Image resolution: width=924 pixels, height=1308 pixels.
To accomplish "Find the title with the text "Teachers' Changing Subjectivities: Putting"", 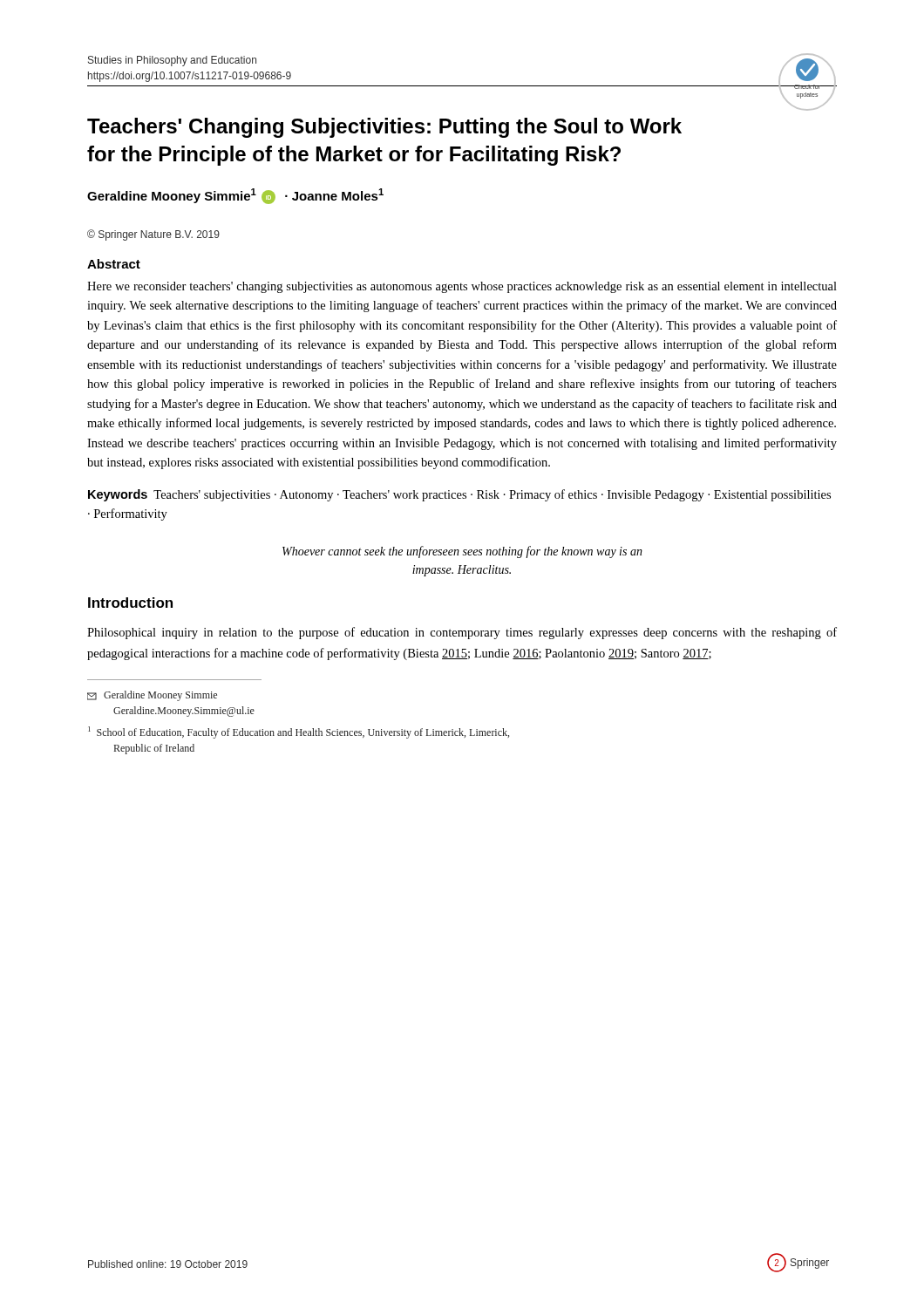I will tap(423, 141).
